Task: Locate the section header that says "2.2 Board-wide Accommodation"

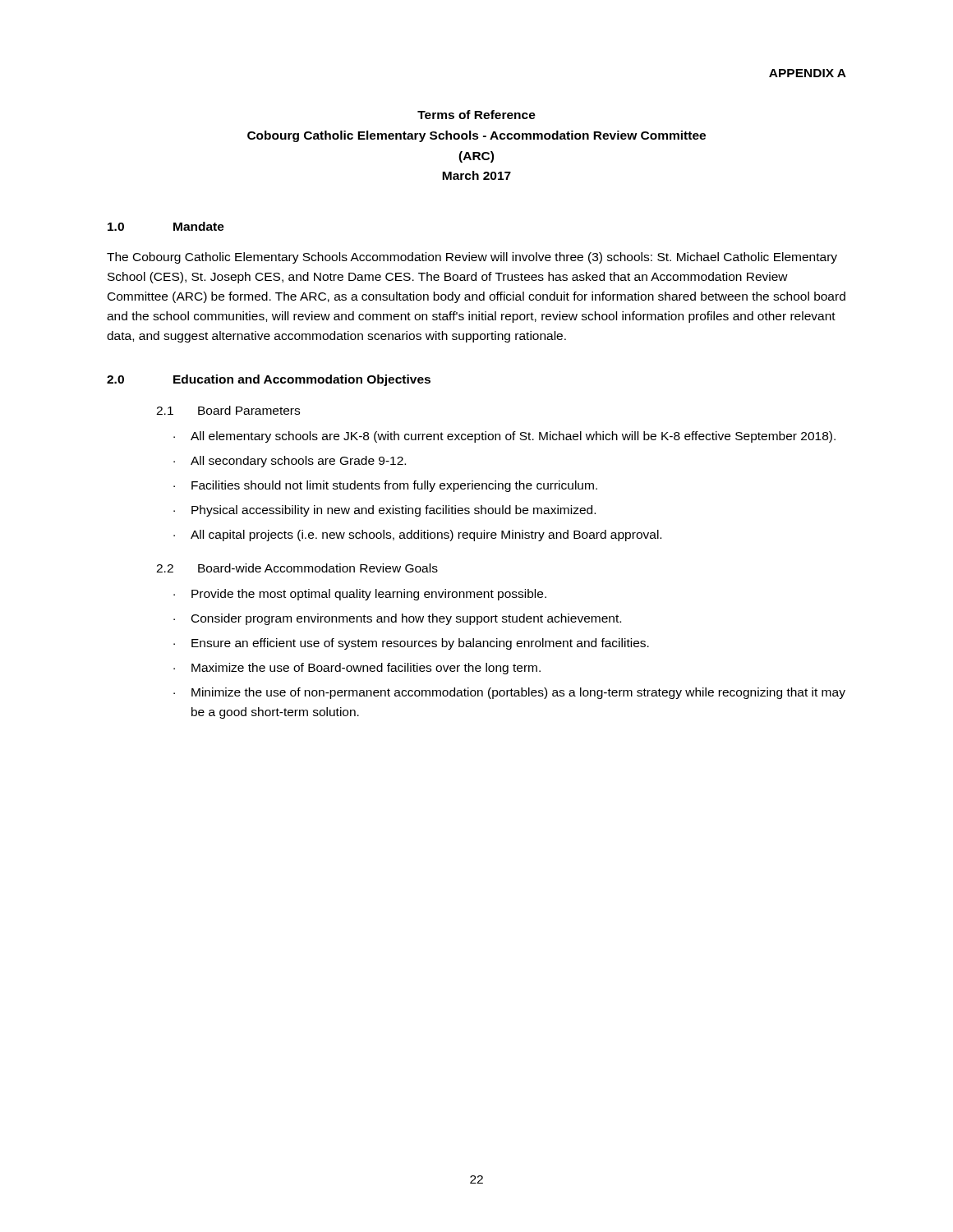Action: pos(297,569)
